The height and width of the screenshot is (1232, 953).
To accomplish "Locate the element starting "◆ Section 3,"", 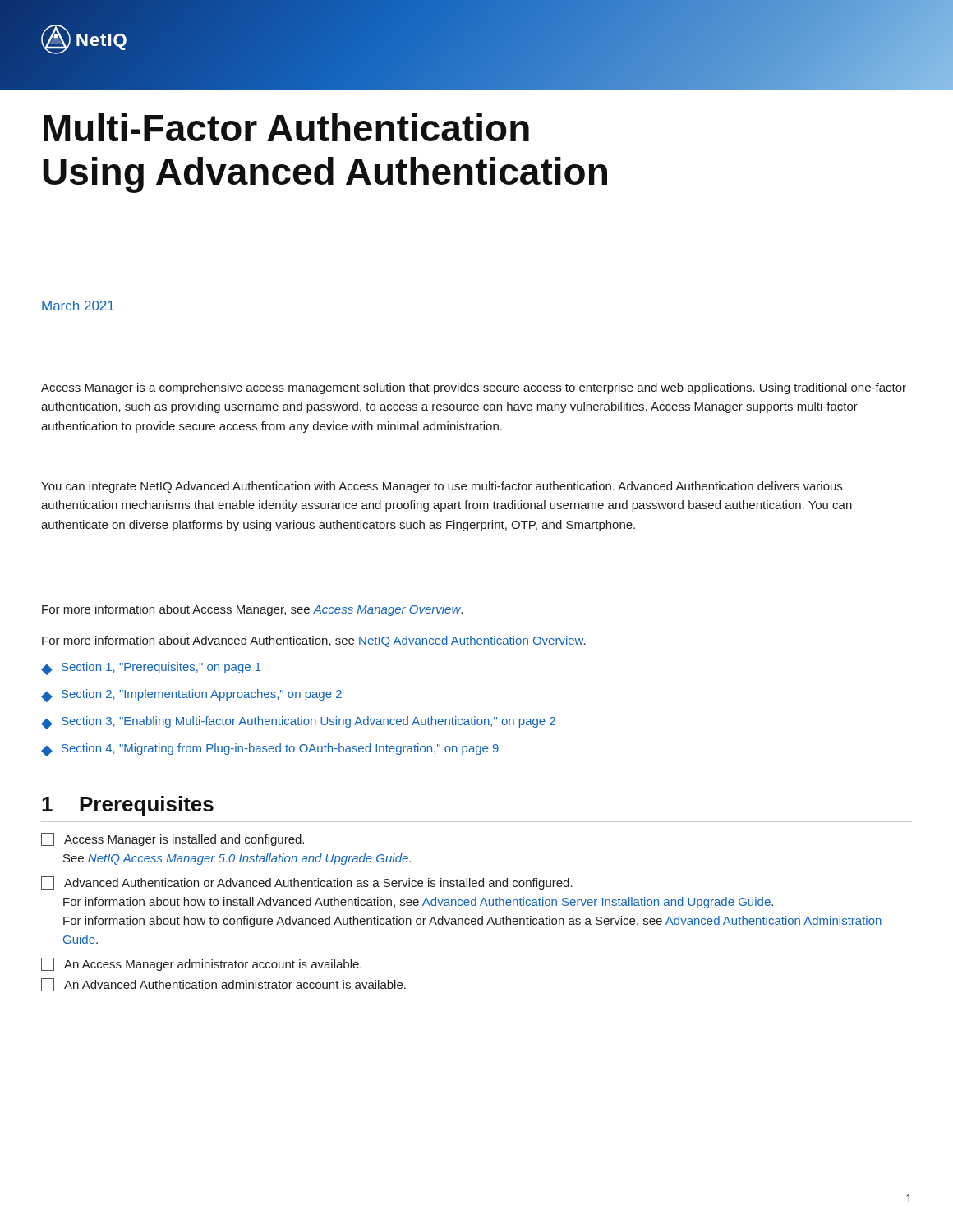I will click(299, 723).
